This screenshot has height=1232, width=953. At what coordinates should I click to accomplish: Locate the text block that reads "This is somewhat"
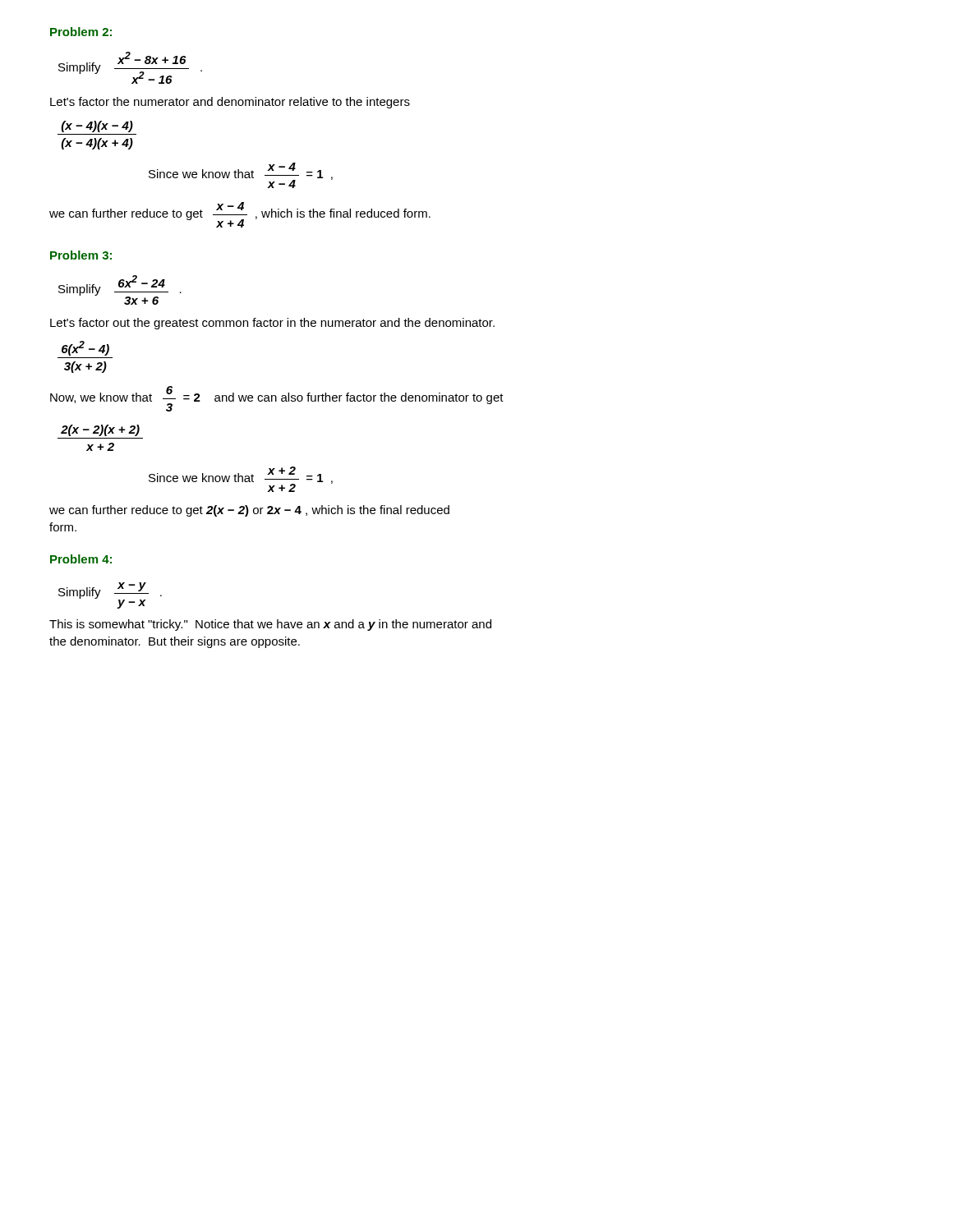click(x=271, y=624)
